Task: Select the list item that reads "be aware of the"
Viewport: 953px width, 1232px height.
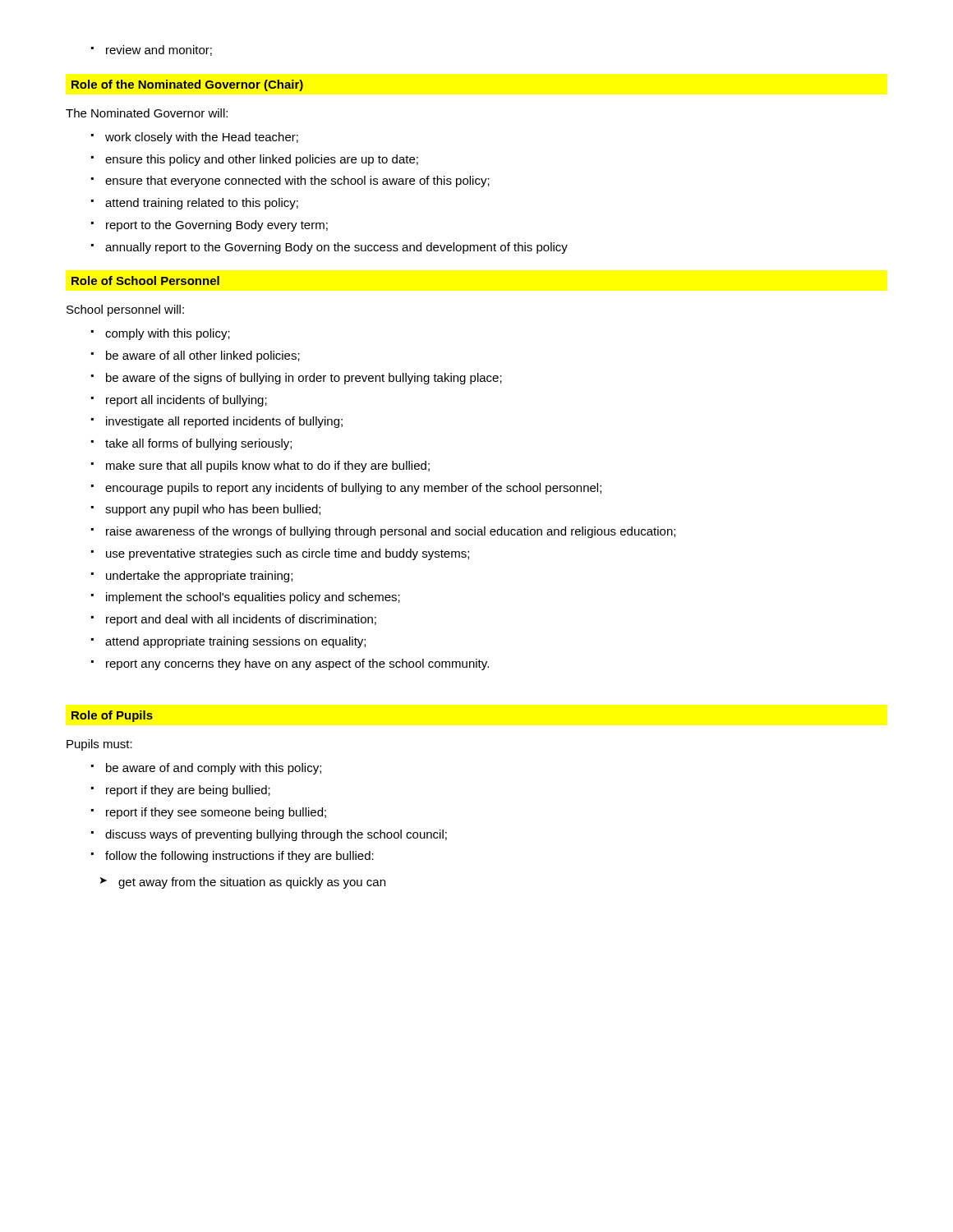Action: pyautogui.click(x=489, y=378)
